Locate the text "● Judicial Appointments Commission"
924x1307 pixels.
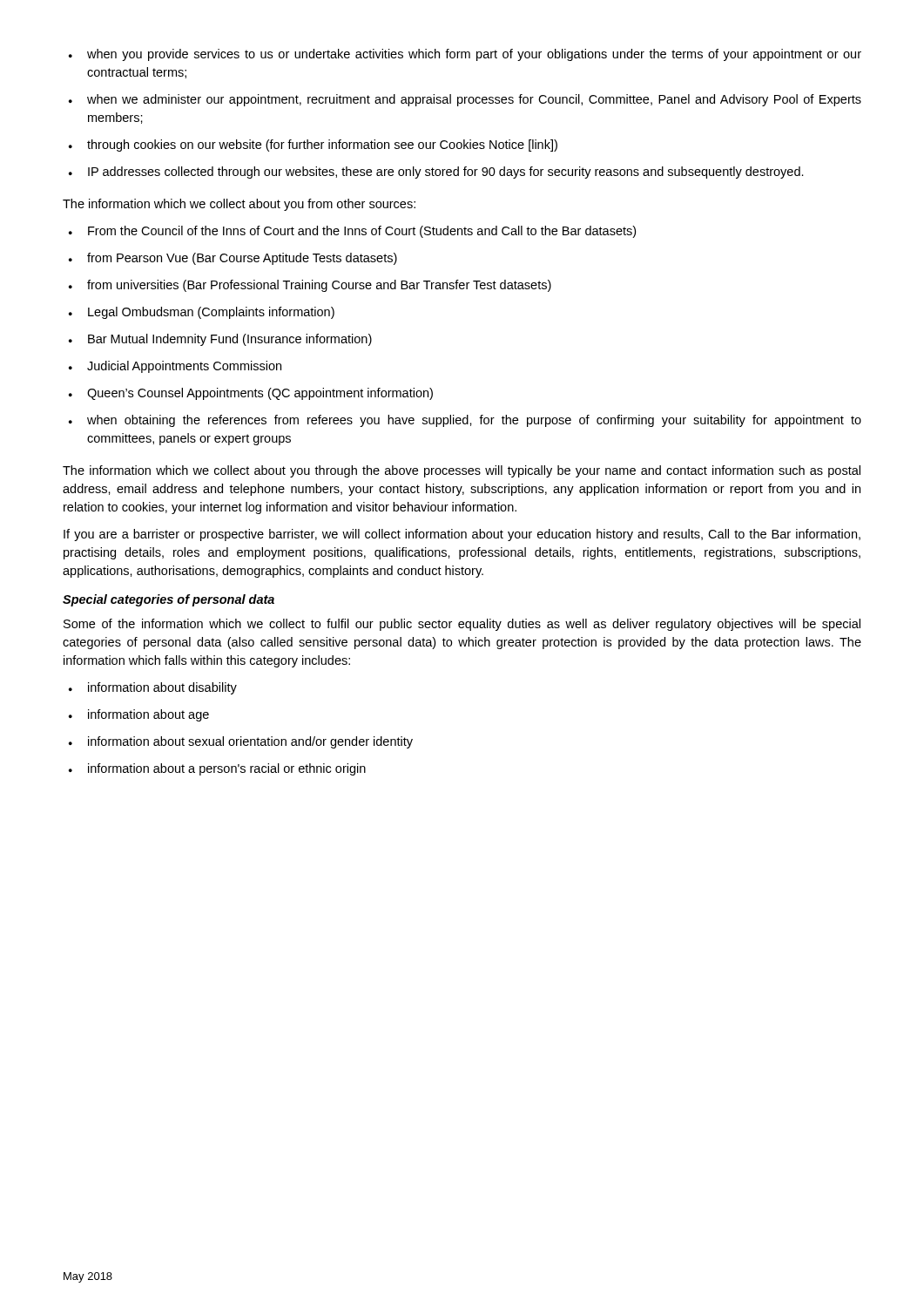(175, 367)
